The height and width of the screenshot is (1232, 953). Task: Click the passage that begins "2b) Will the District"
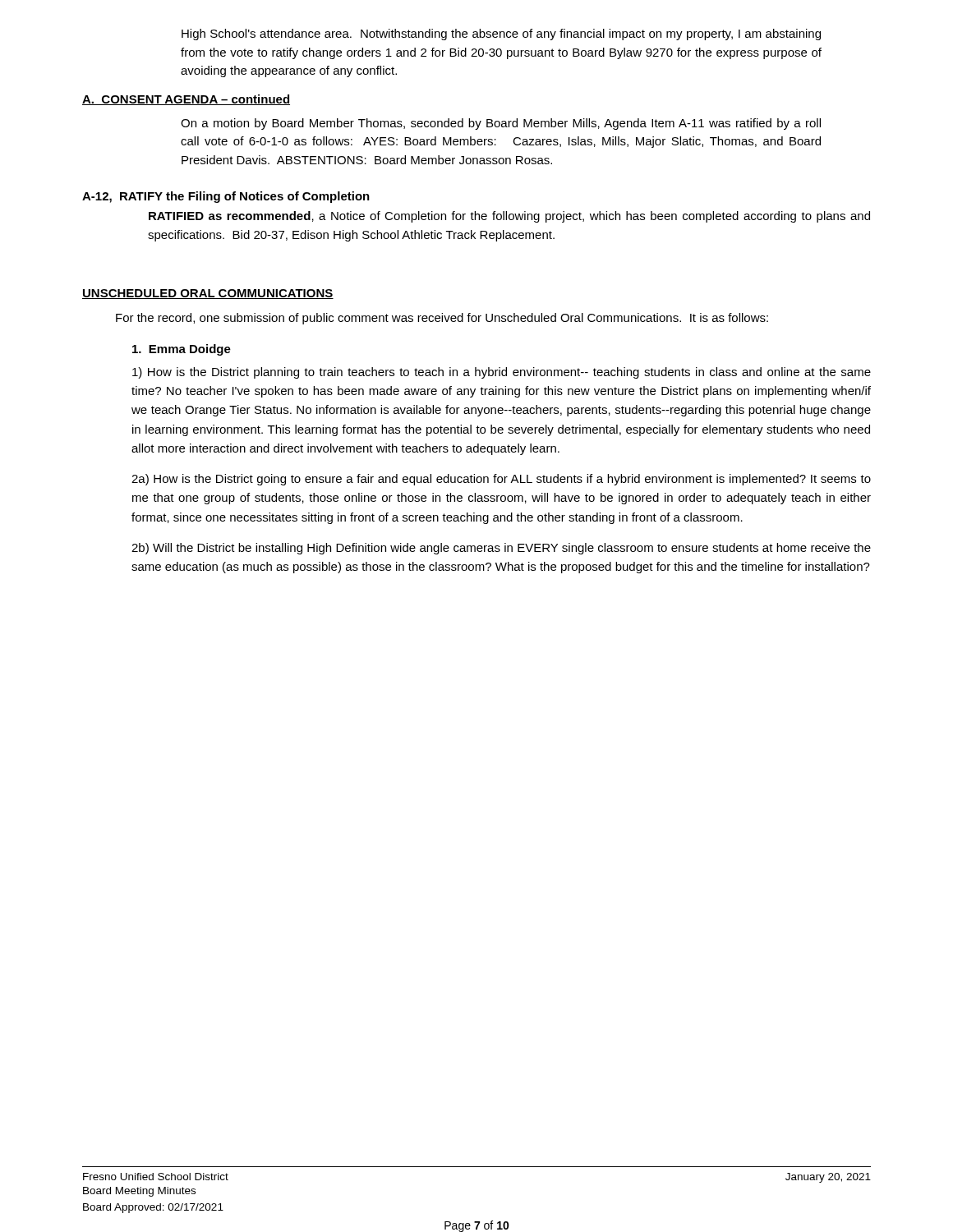click(x=501, y=557)
